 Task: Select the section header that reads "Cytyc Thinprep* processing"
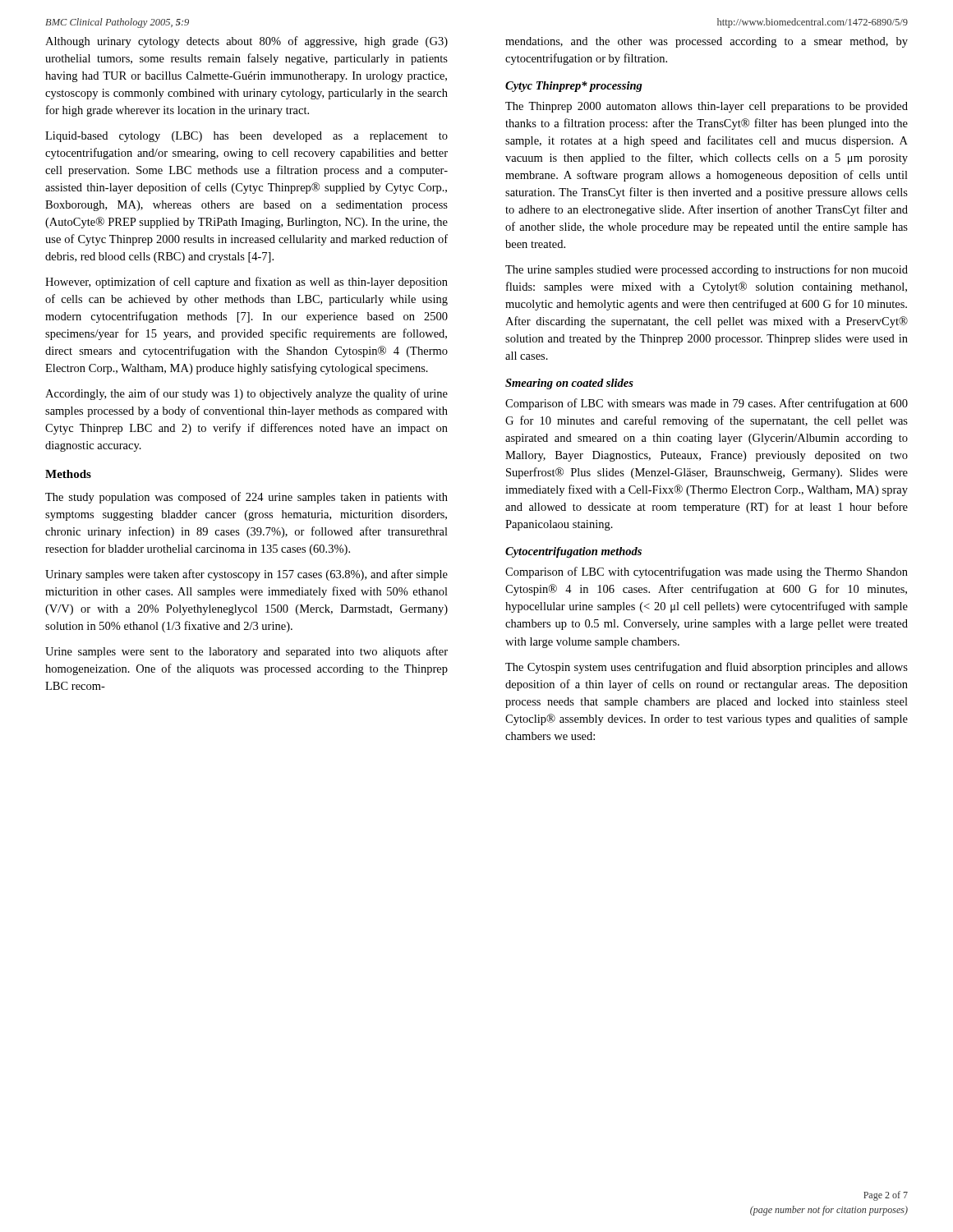[574, 87]
